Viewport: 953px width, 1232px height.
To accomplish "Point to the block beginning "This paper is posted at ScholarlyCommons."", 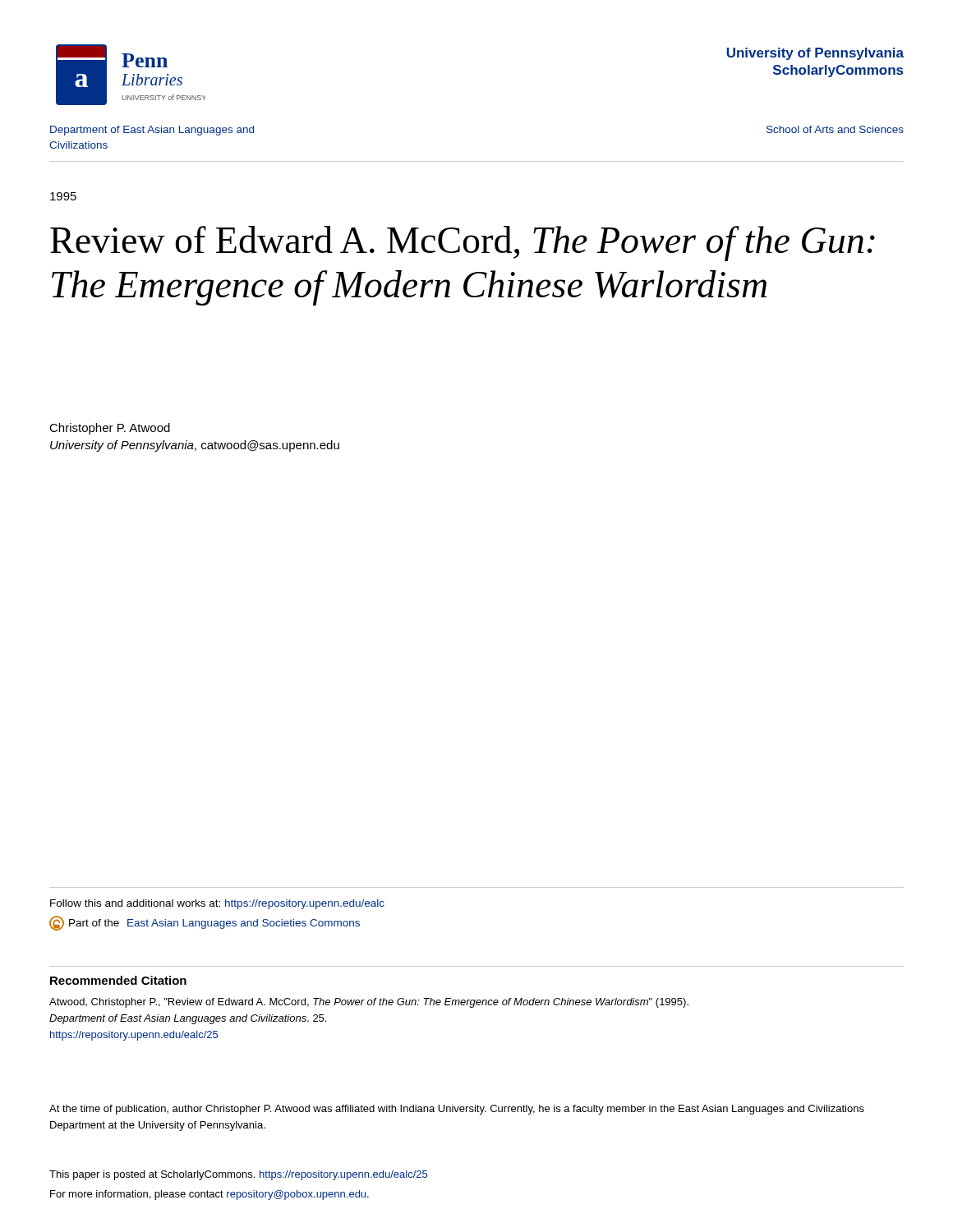I will click(x=238, y=1175).
